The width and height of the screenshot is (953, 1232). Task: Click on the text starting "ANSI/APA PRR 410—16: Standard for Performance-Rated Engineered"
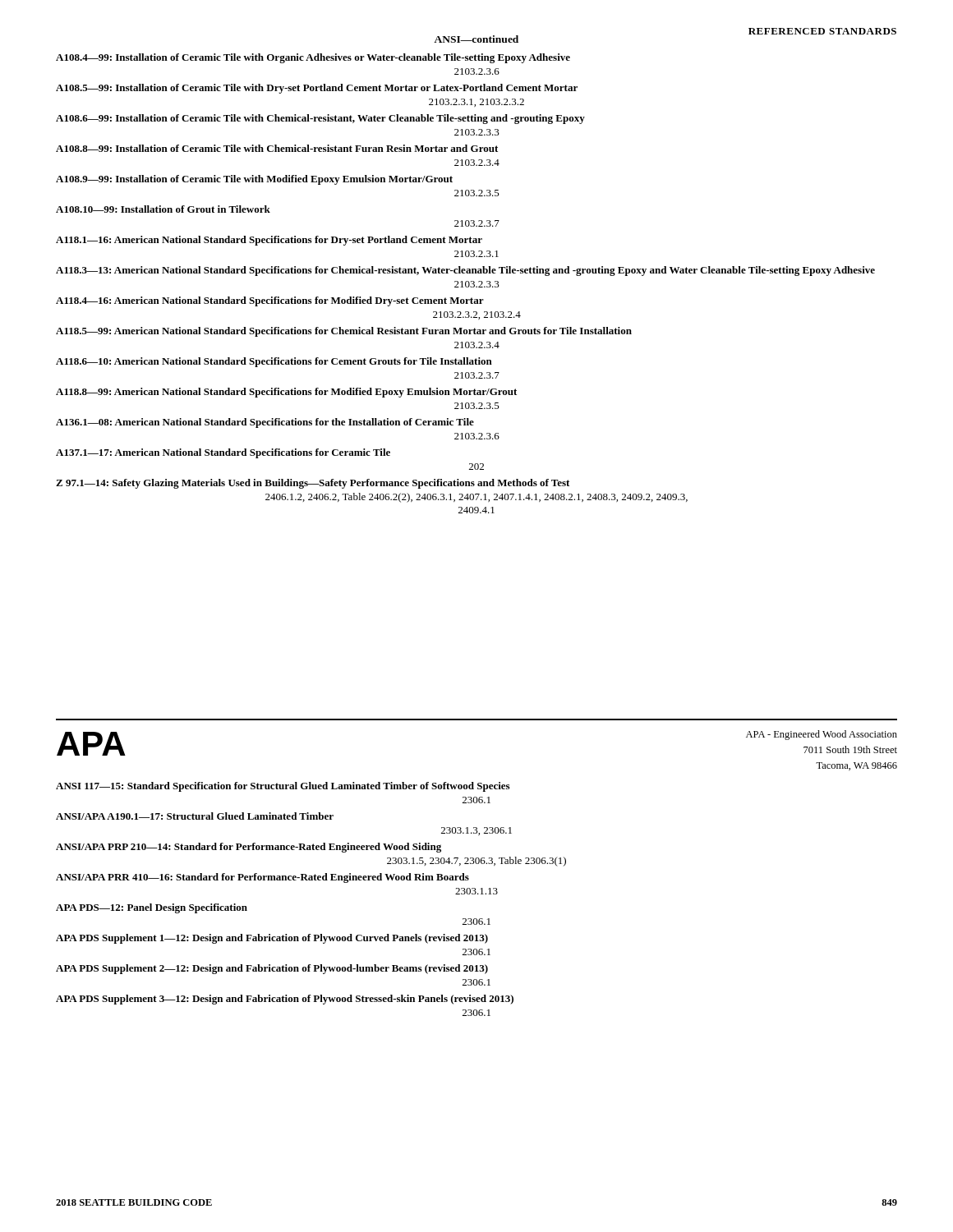tap(476, 884)
